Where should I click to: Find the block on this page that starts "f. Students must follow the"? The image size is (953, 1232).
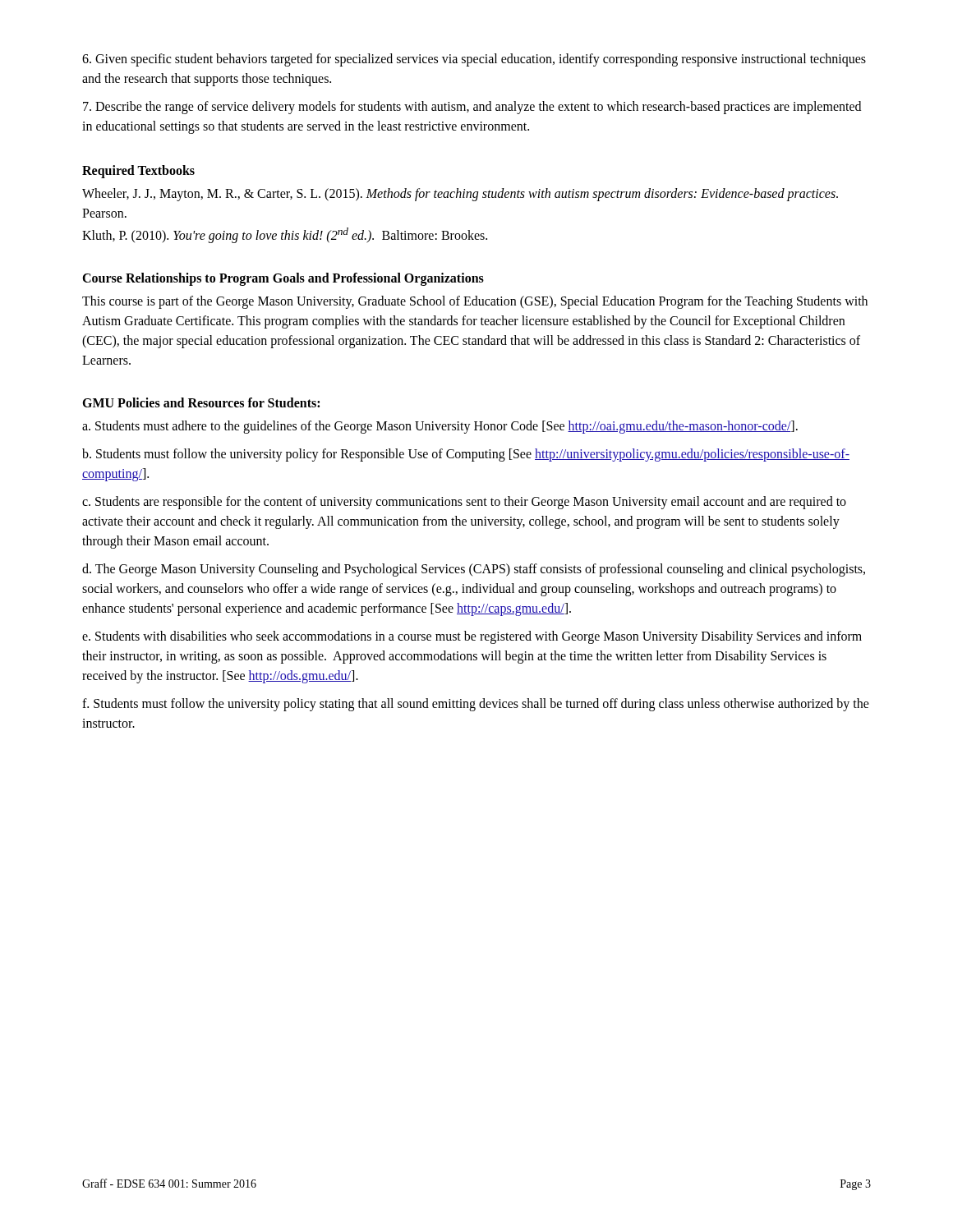coord(476,714)
